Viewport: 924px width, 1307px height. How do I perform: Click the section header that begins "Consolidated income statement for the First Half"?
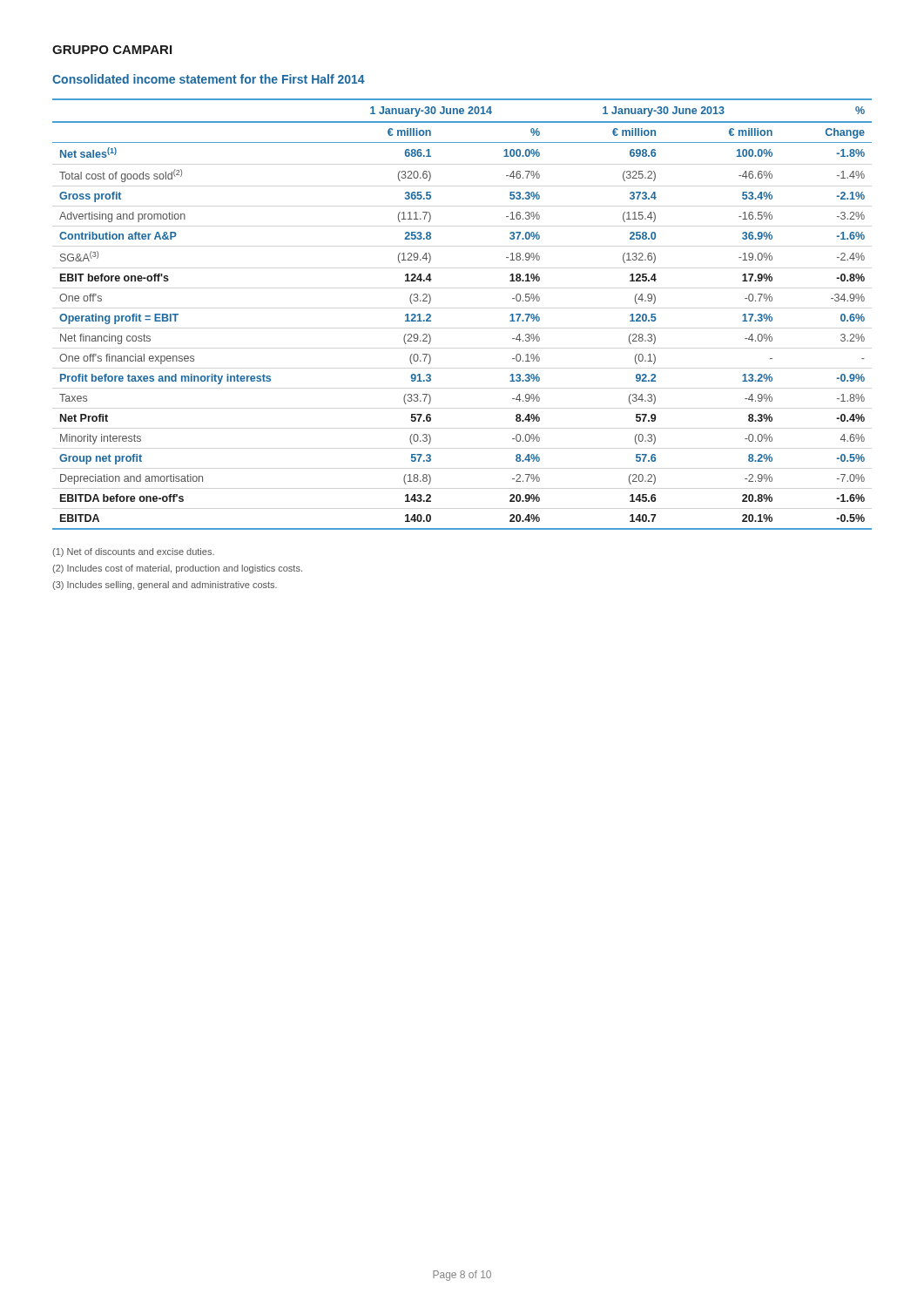(208, 79)
